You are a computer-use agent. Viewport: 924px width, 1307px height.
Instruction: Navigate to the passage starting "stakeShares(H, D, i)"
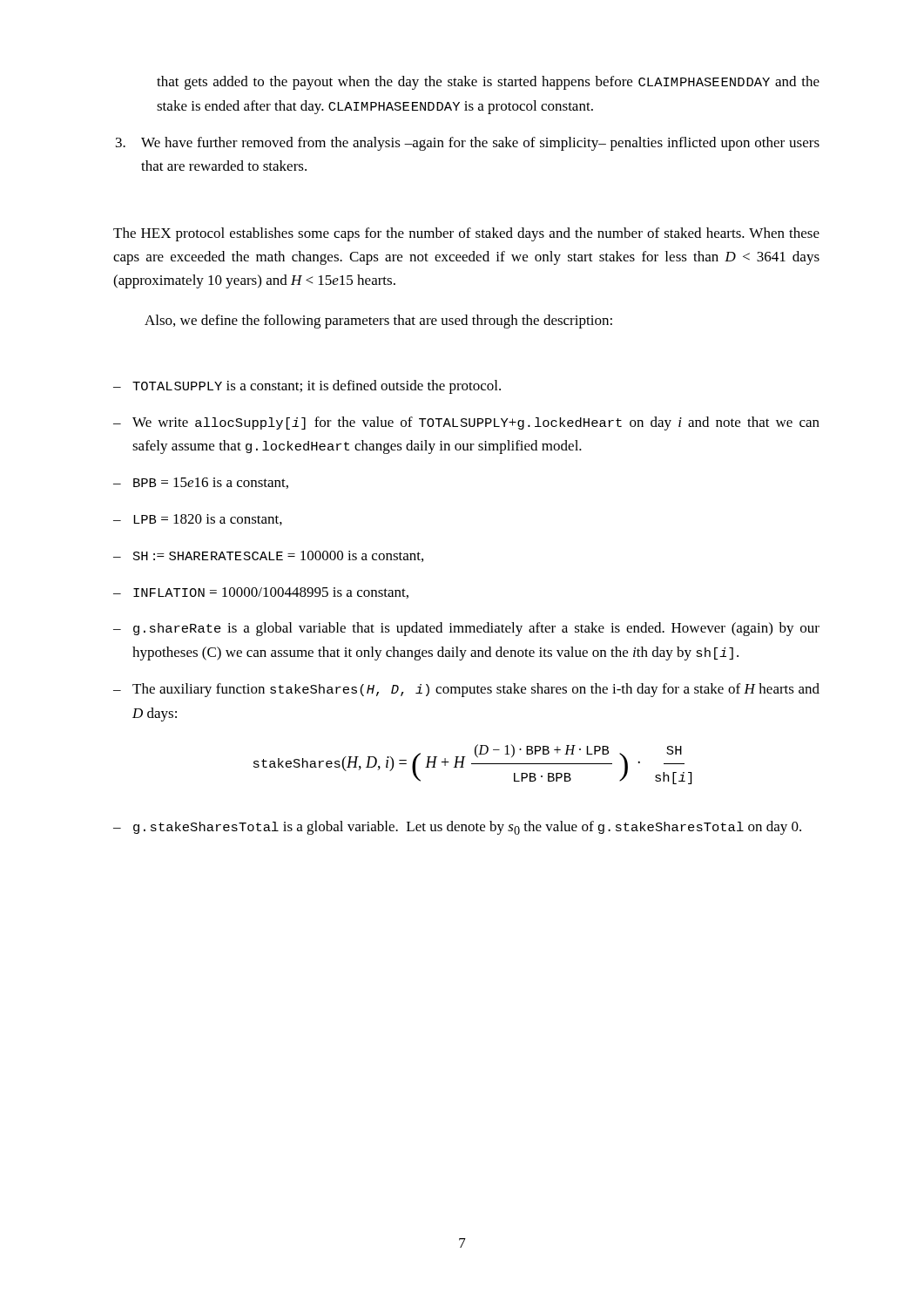(476, 764)
